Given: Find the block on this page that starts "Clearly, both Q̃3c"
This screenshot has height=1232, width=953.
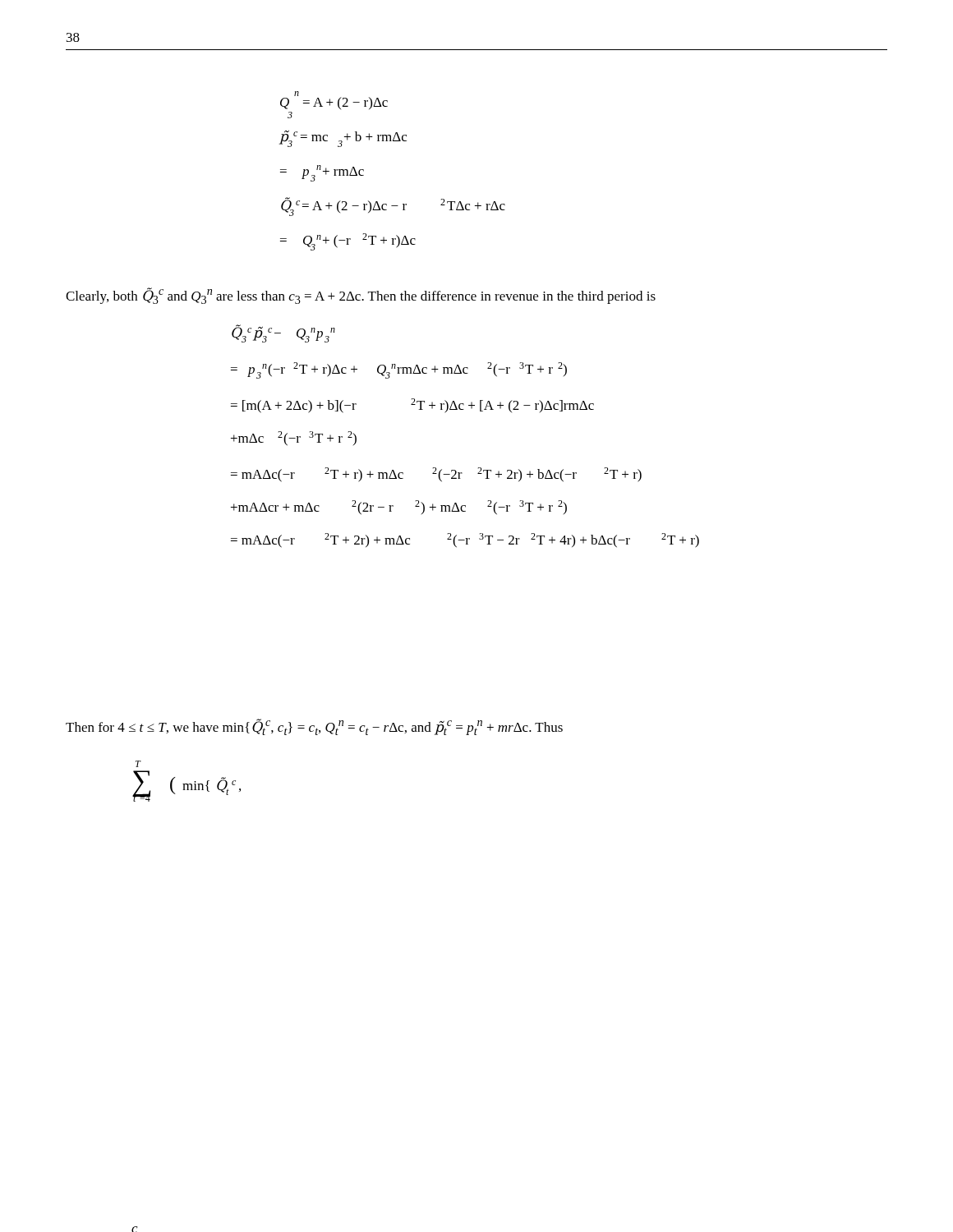Looking at the screenshot, I should 361,295.
